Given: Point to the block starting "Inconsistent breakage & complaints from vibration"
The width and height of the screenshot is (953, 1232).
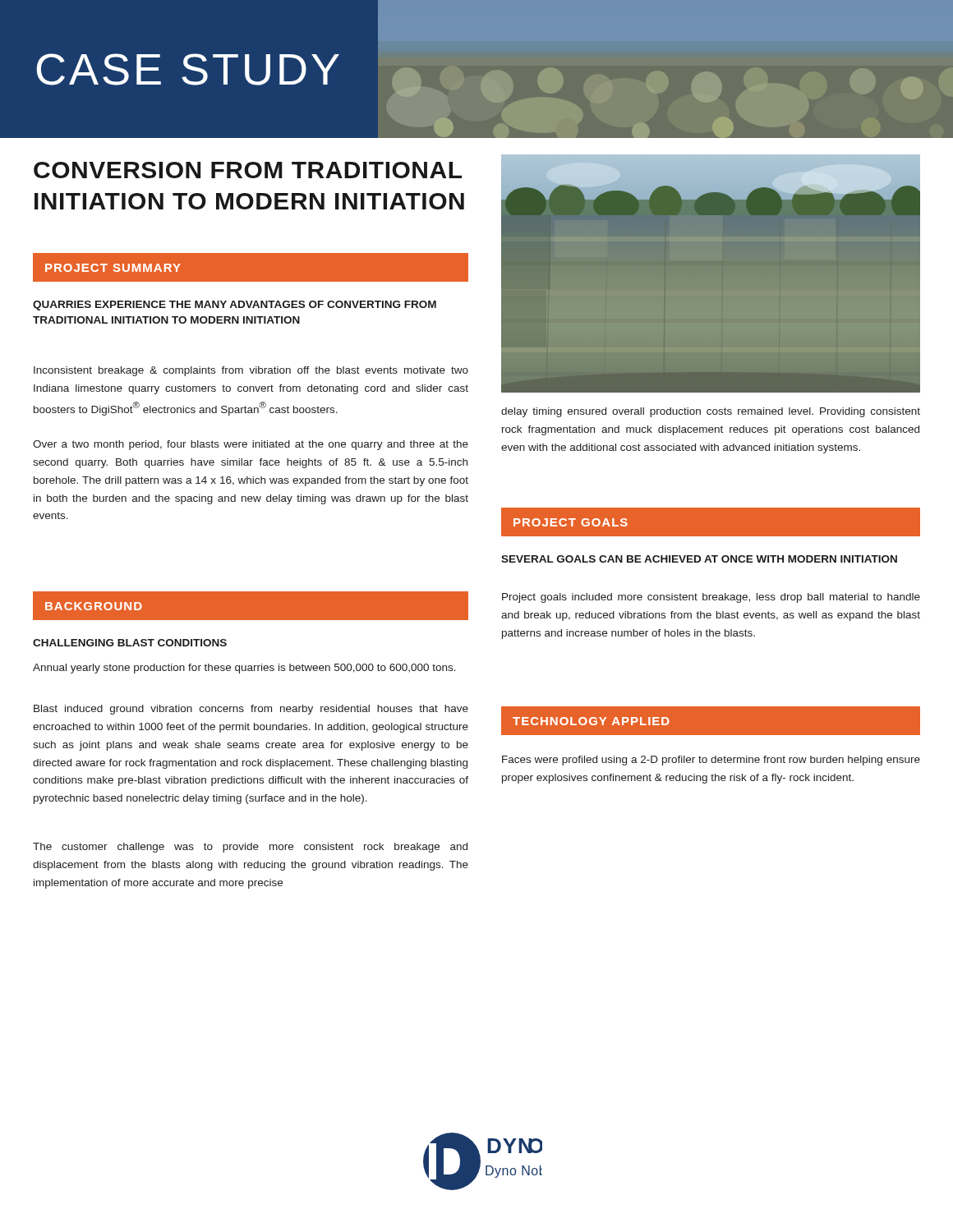Looking at the screenshot, I should tap(251, 390).
